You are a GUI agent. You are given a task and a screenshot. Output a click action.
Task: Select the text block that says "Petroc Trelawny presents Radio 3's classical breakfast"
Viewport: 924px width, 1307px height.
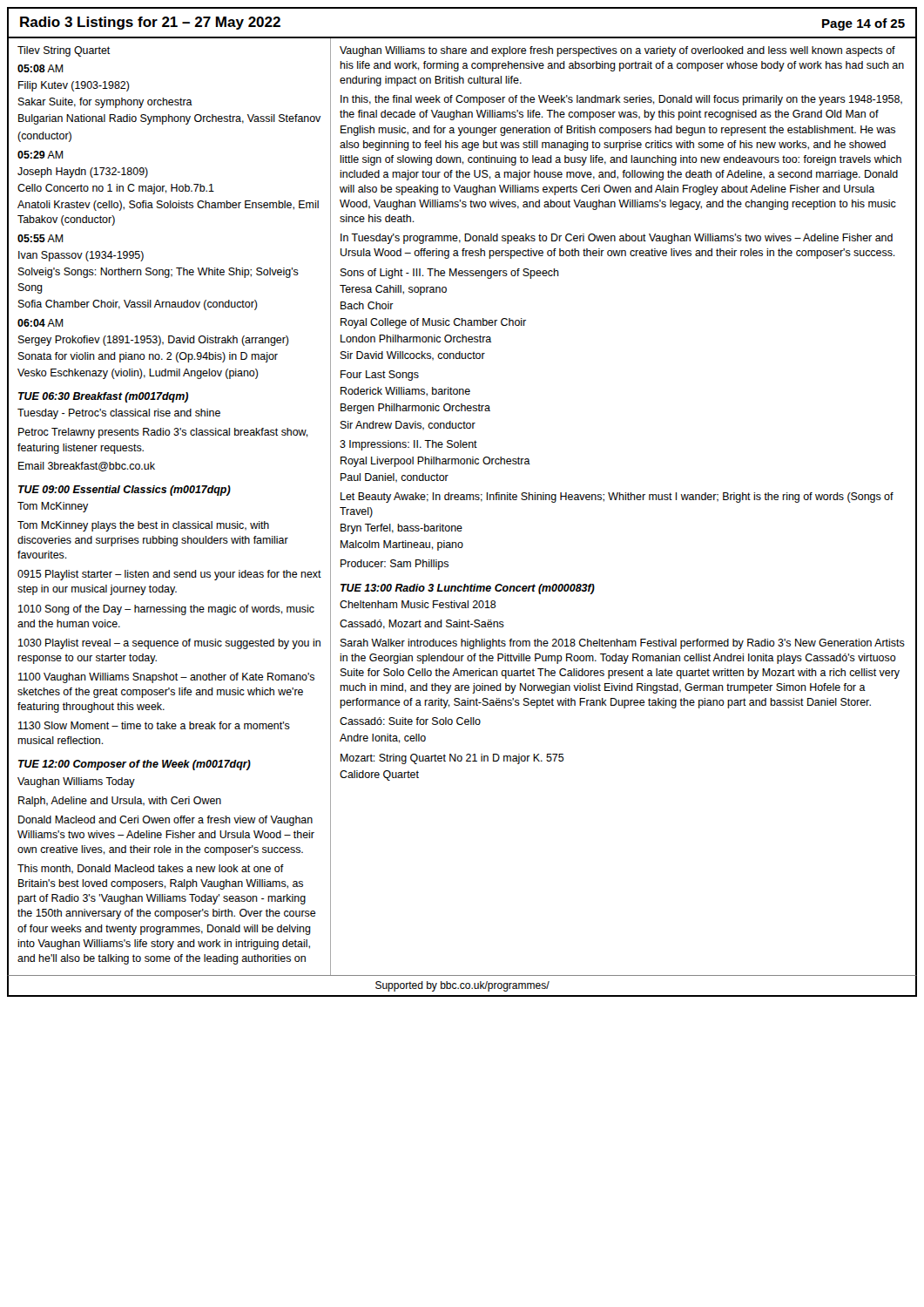[x=169, y=440]
